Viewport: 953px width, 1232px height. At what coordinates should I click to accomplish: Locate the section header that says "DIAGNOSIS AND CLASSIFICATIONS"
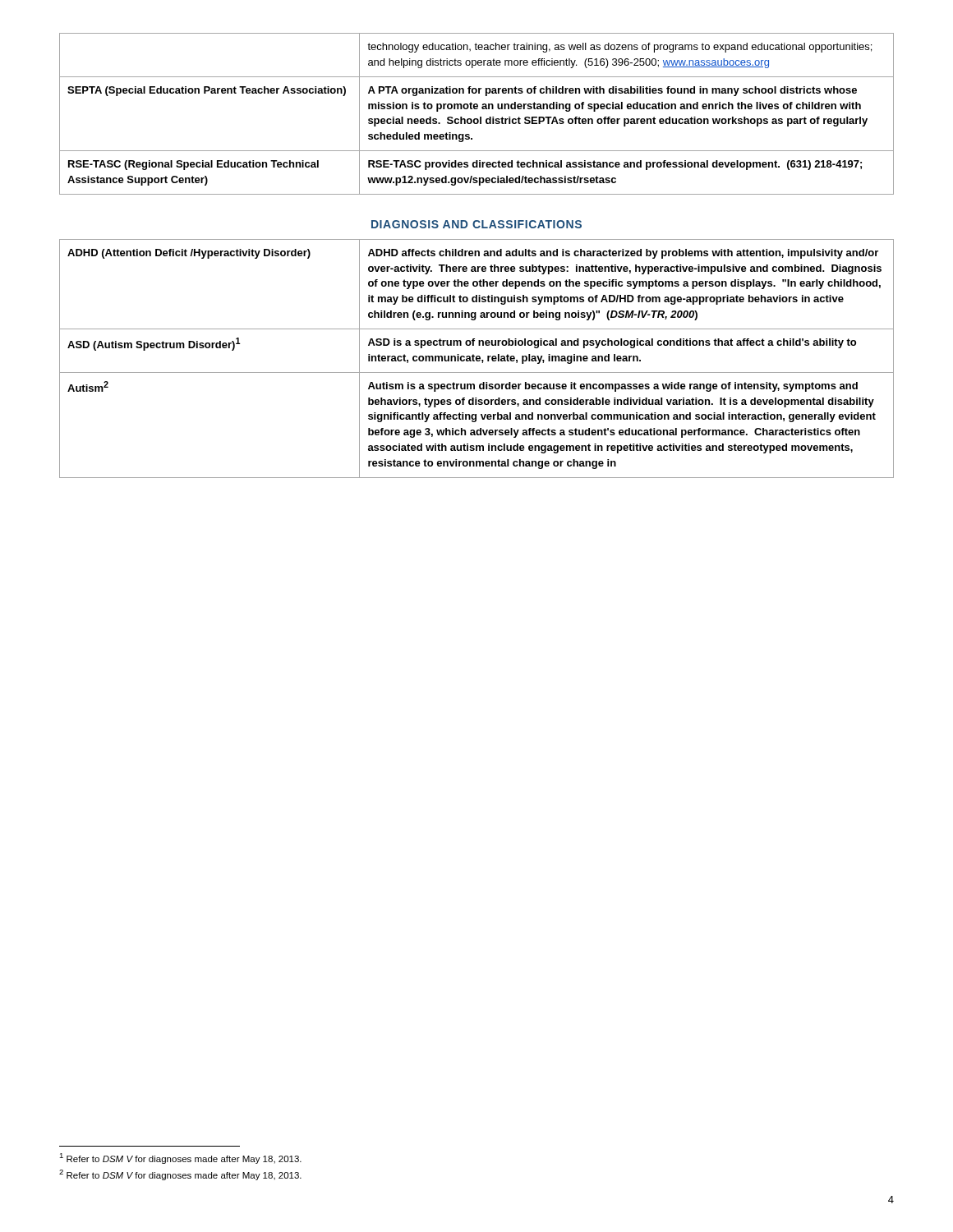point(476,224)
